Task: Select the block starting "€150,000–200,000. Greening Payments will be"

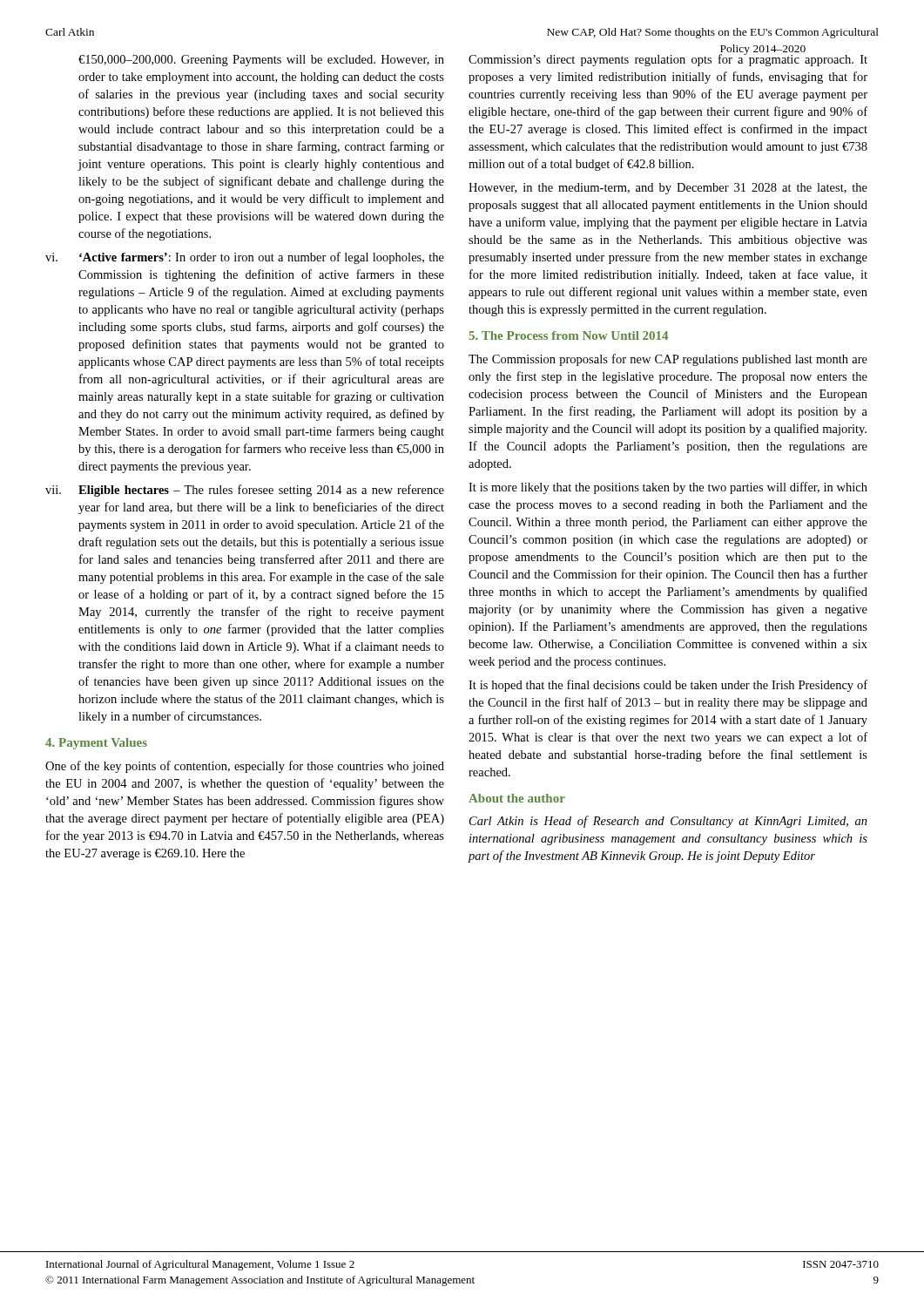Action: tap(261, 146)
